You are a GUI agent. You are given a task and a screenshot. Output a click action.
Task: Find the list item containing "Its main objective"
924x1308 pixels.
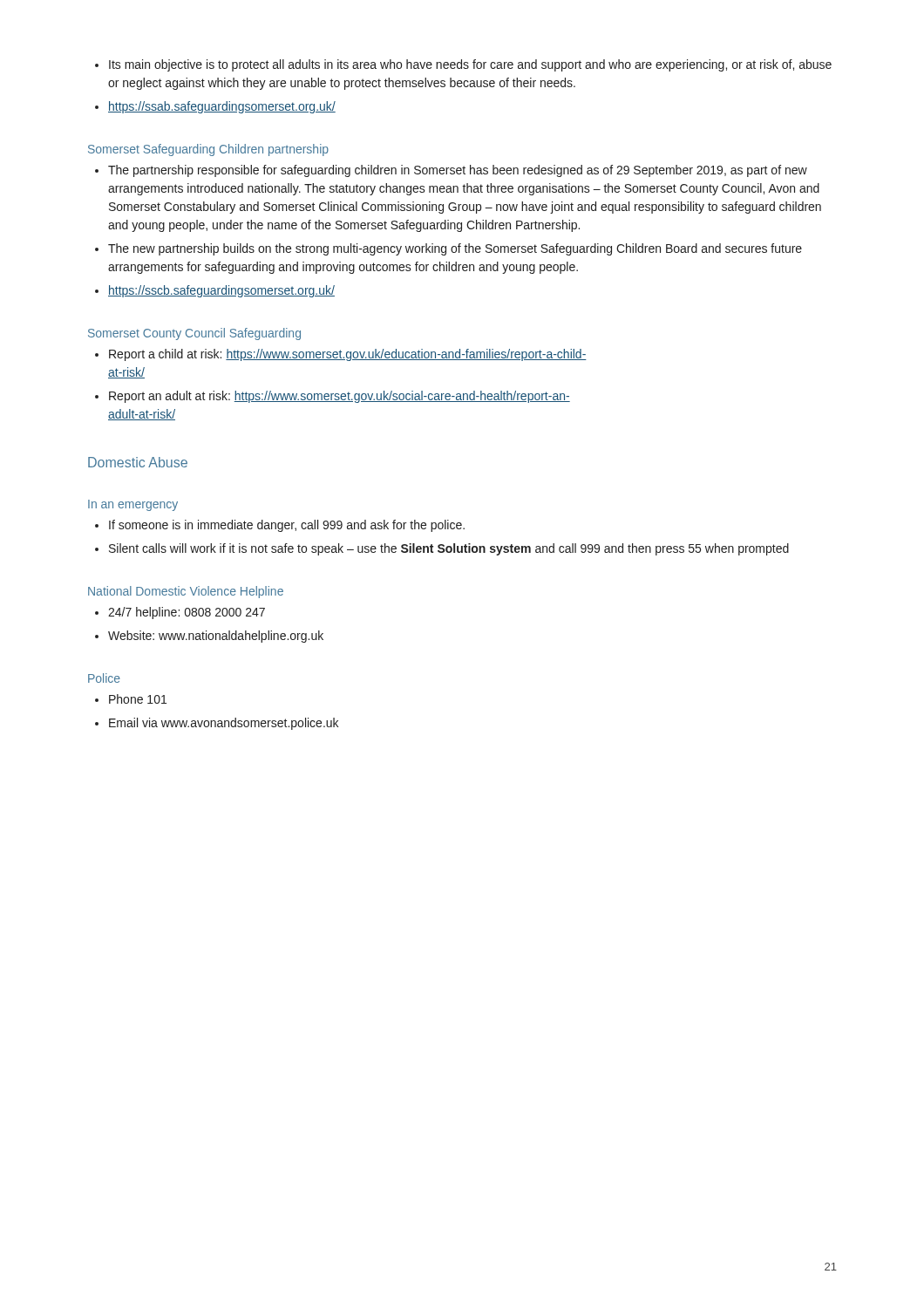[x=470, y=74]
